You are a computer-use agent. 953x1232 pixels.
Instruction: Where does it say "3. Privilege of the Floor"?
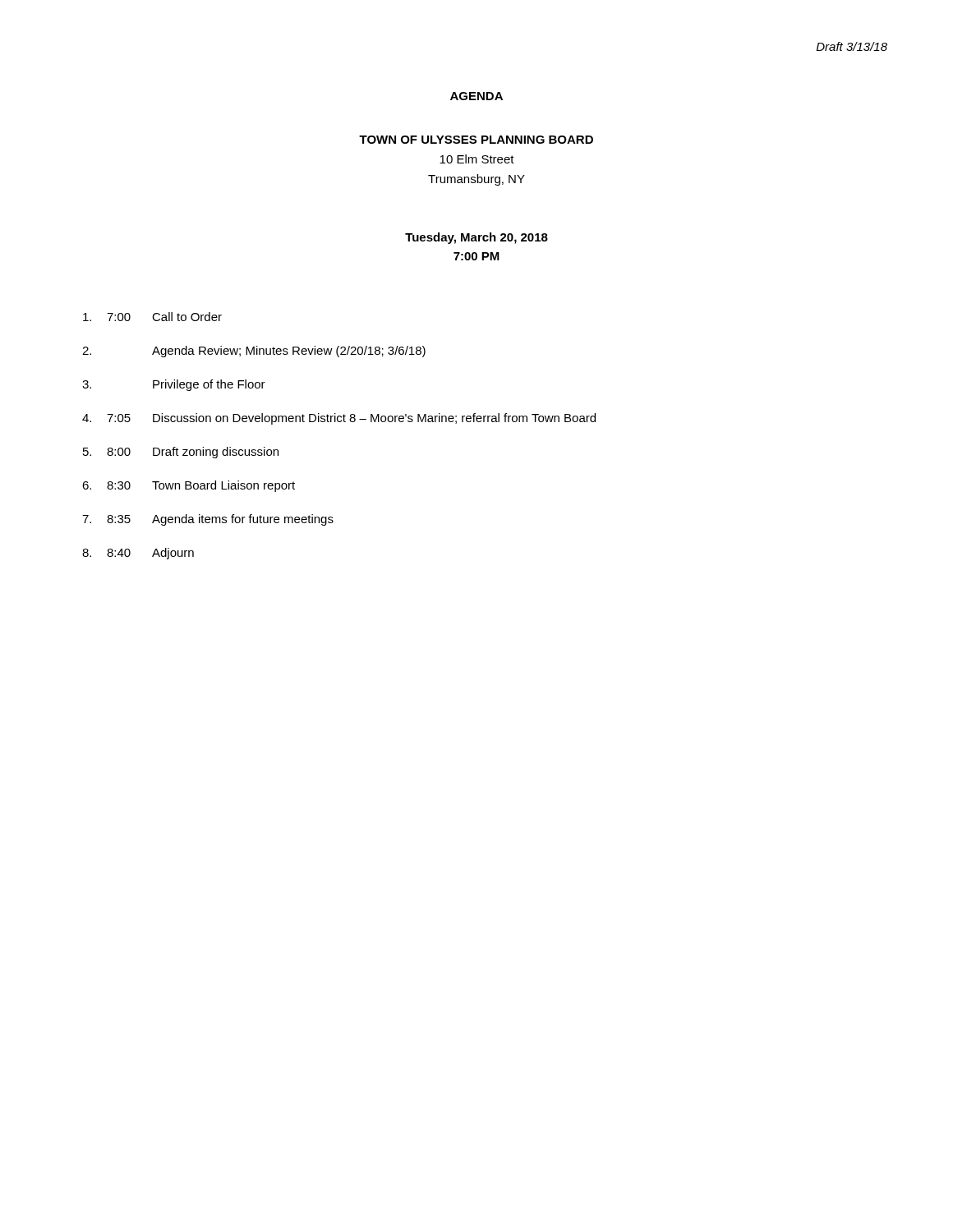click(174, 385)
